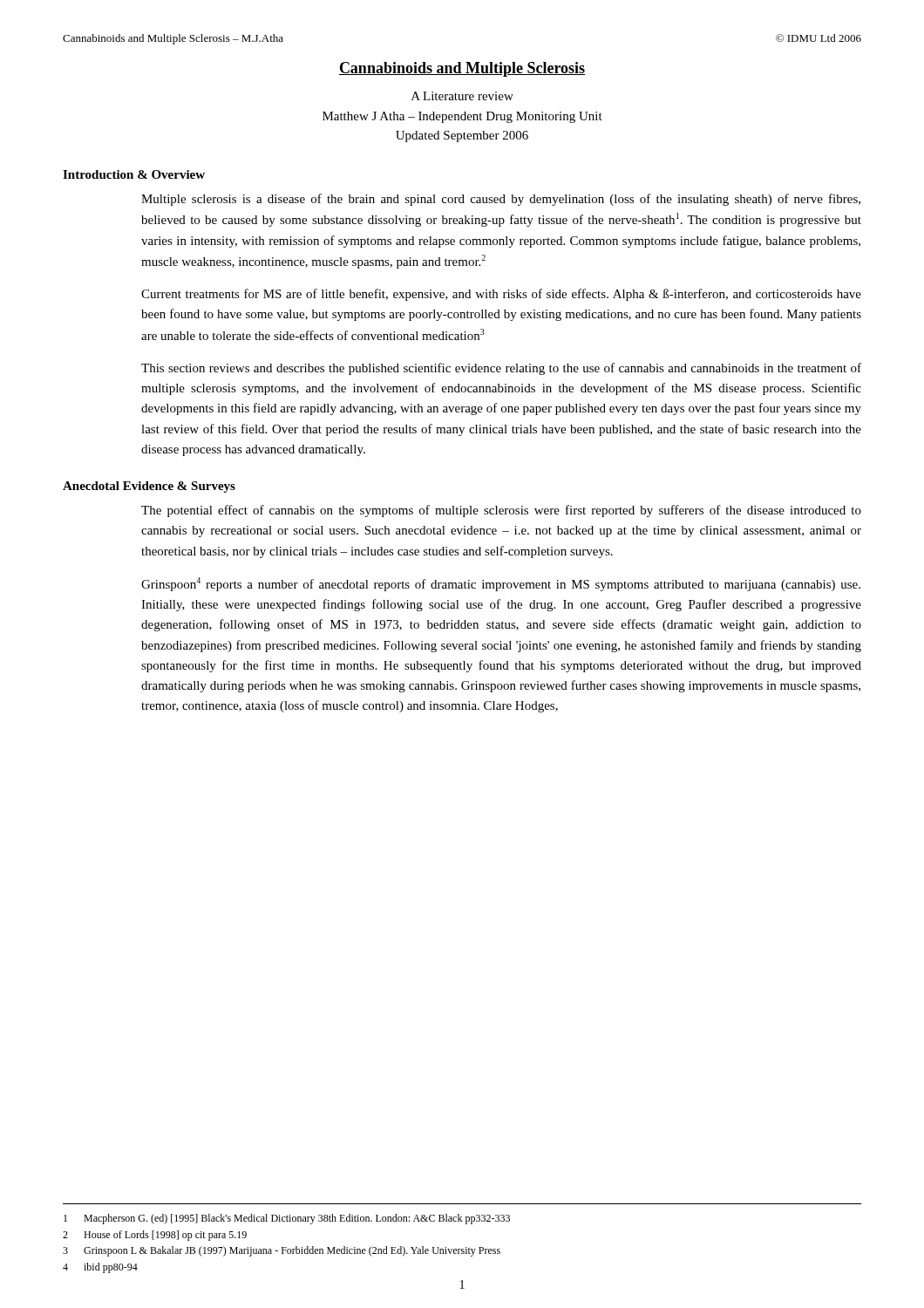Image resolution: width=924 pixels, height=1308 pixels.
Task: Where is the passage that starts "The potential effect of cannabis on"?
Action: (462, 531)
